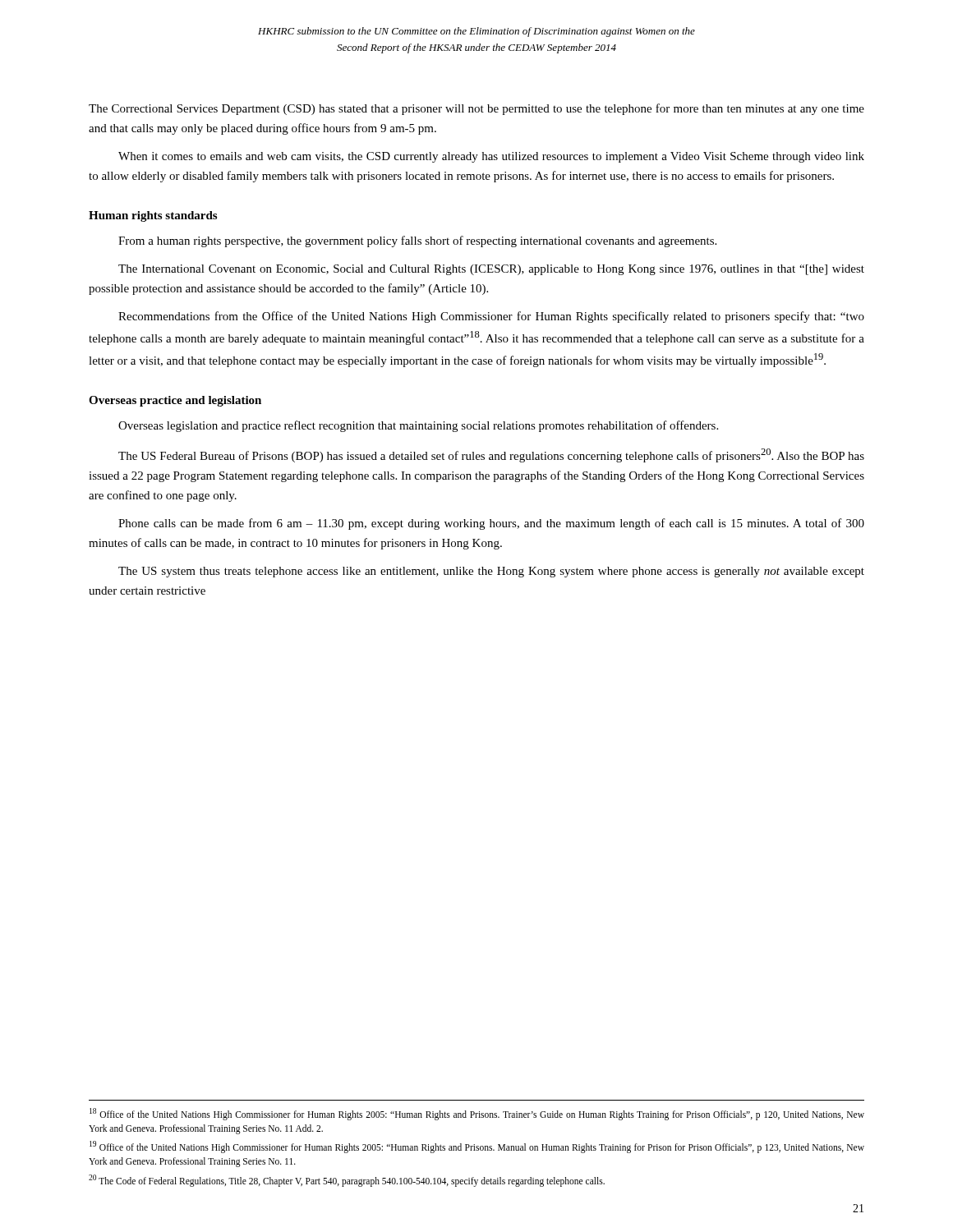Locate the block of text that opens with "When it comes to emails and web cam"
The height and width of the screenshot is (1232, 953).
(476, 166)
